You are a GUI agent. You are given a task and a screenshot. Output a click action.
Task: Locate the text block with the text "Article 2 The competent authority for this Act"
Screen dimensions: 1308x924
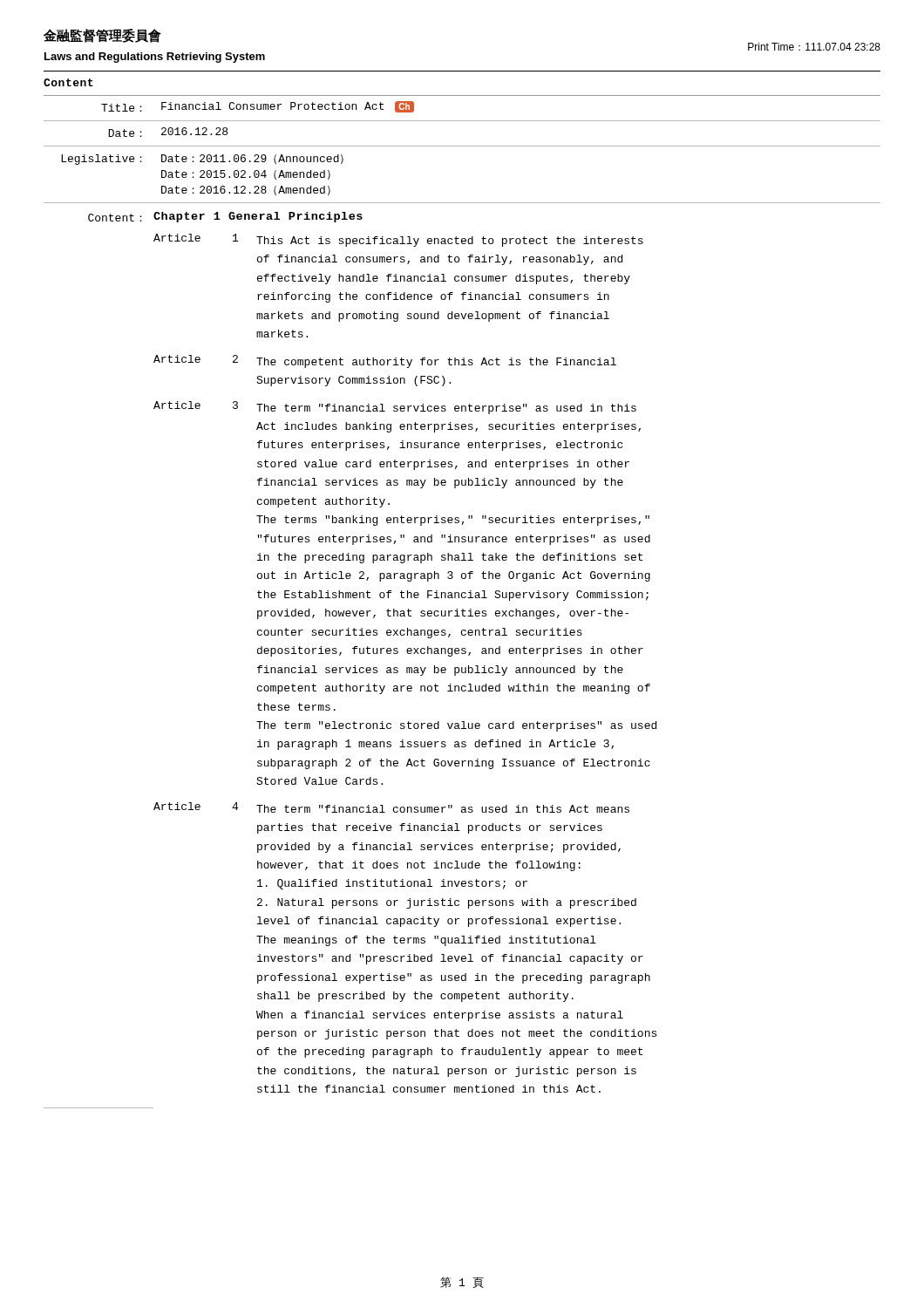[517, 372]
